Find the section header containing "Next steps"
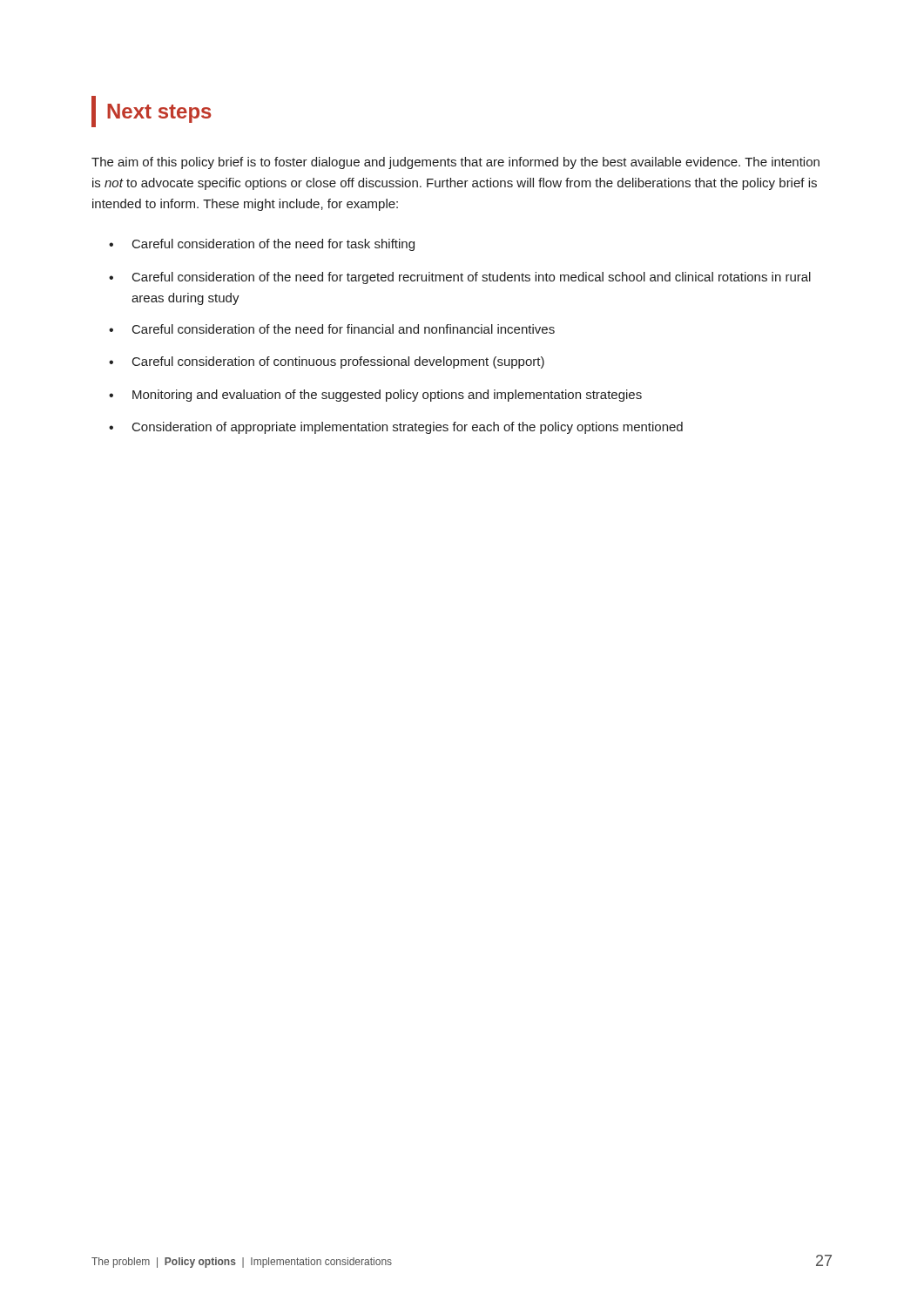 152,111
